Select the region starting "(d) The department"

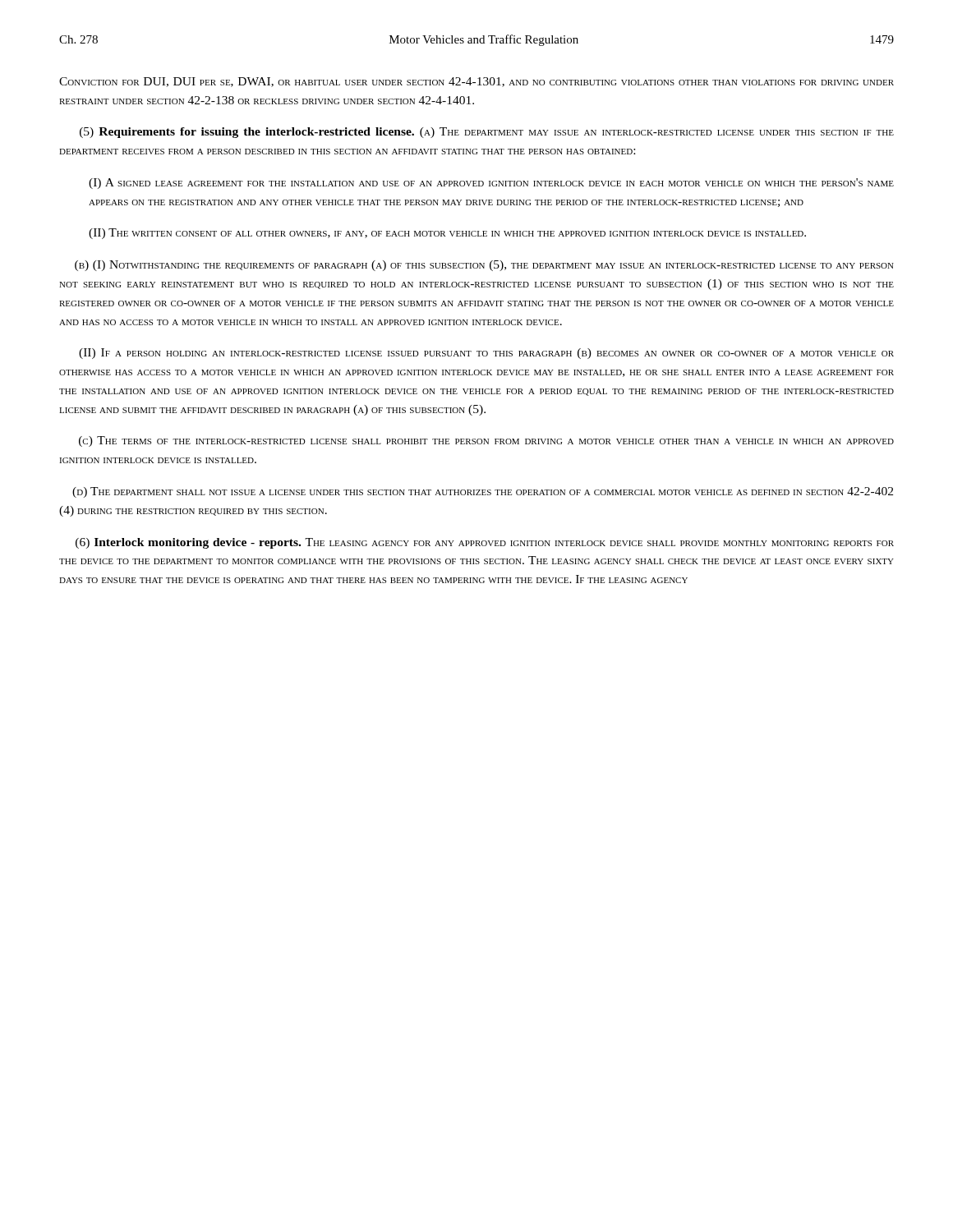[x=476, y=500]
